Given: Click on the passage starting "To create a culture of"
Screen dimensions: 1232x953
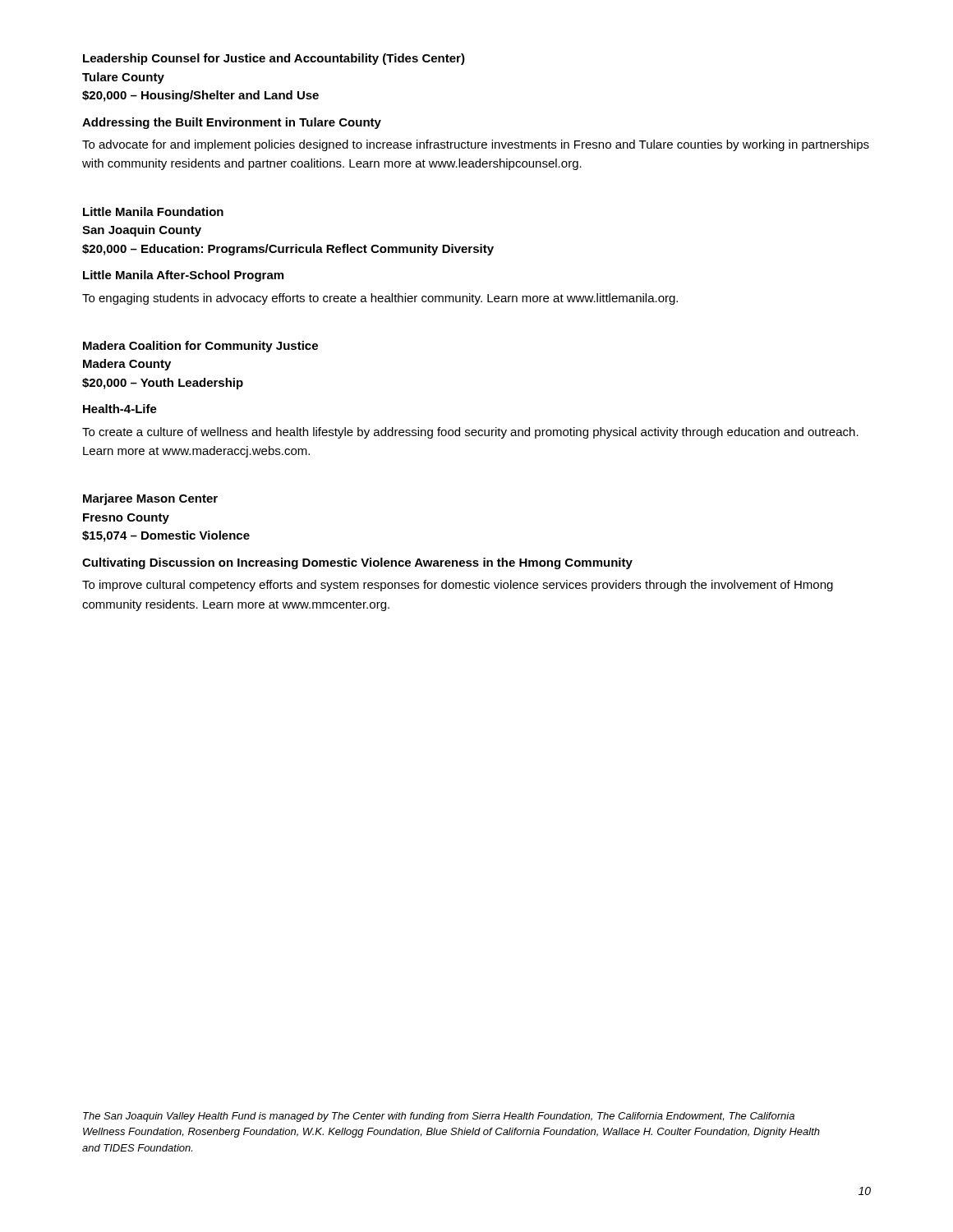Looking at the screenshot, I should coord(471,441).
